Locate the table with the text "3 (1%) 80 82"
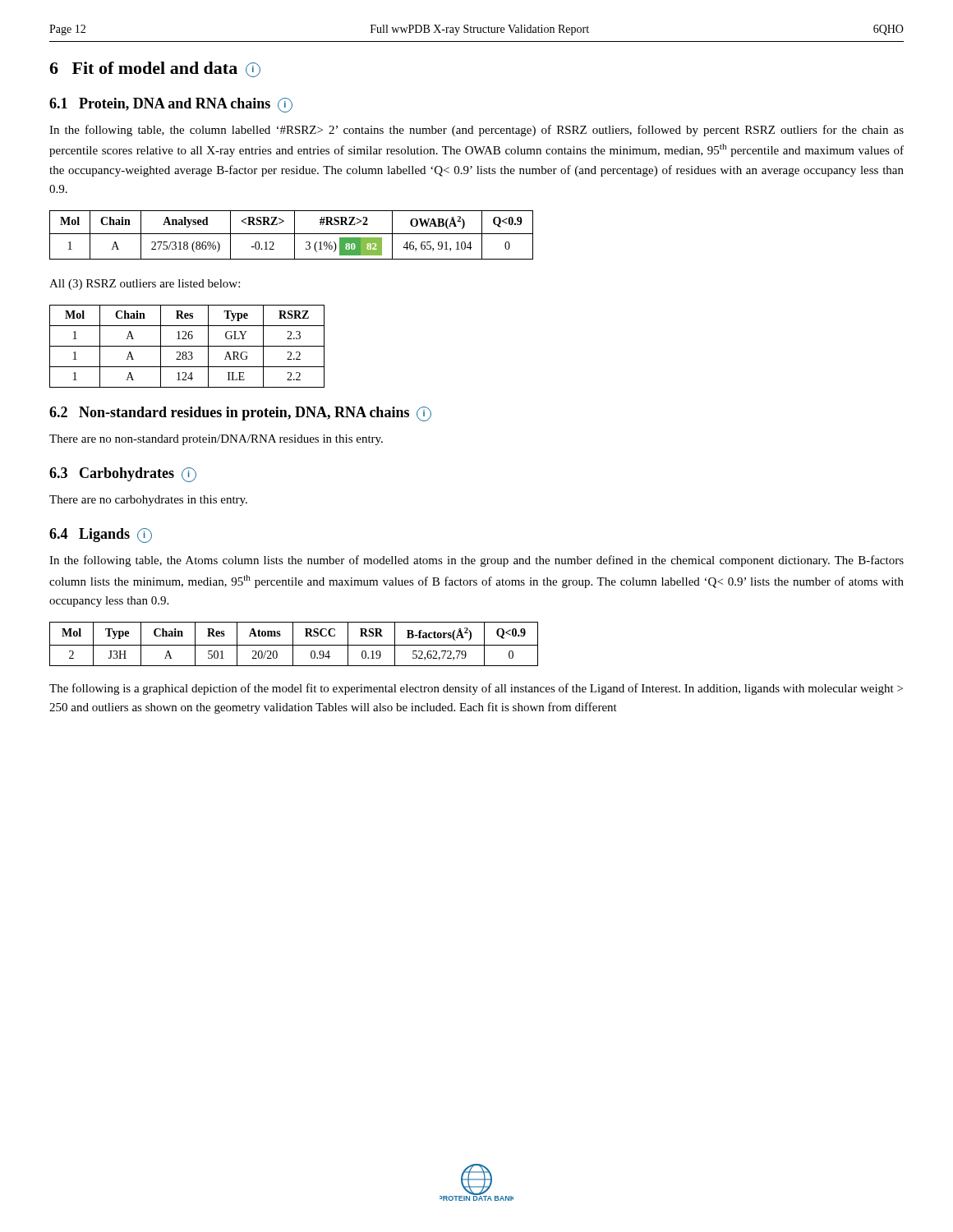 point(476,235)
